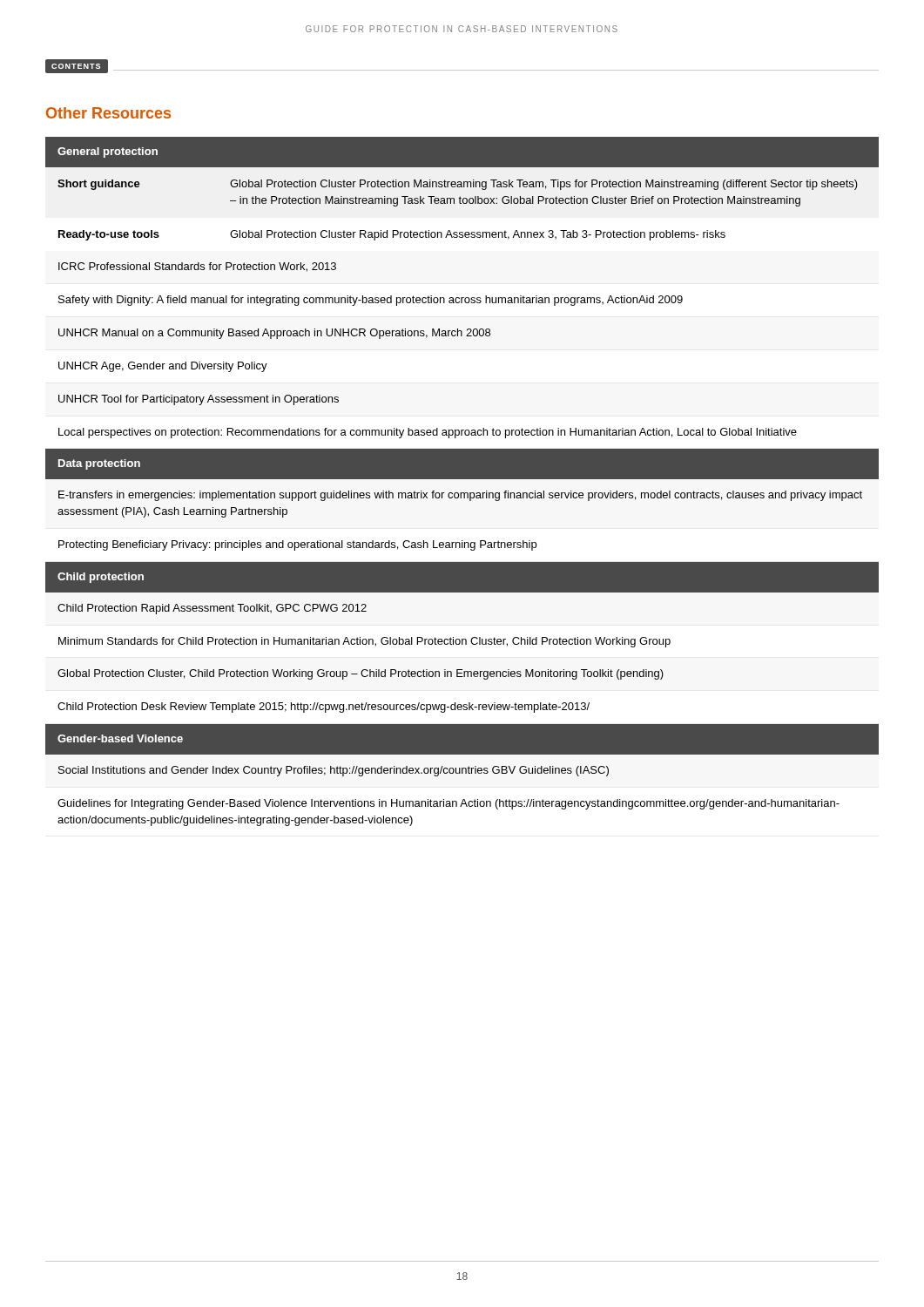Viewport: 924px width, 1307px height.
Task: Locate the table
Action: [x=462, y=487]
